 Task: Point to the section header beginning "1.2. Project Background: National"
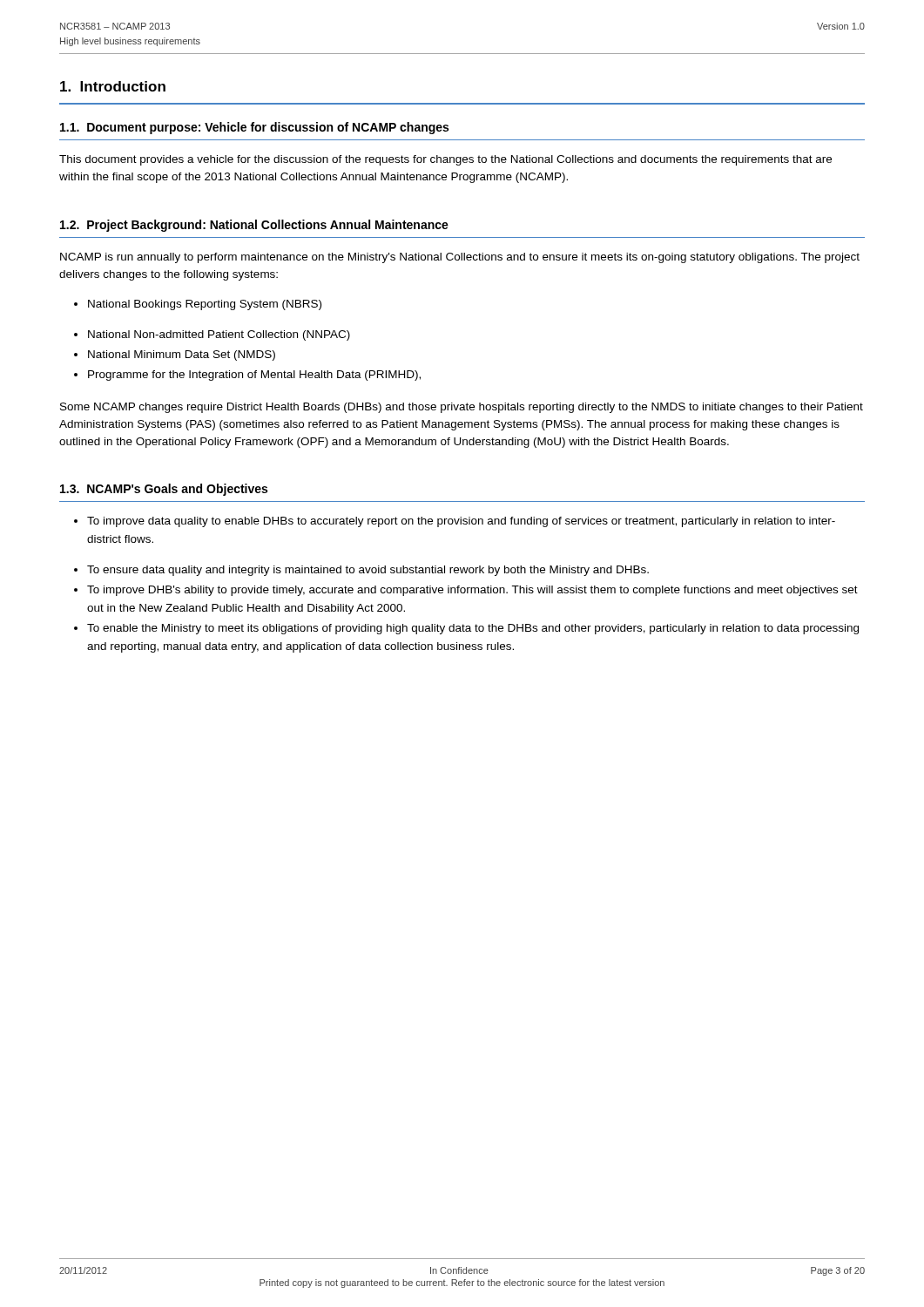(462, 226)
